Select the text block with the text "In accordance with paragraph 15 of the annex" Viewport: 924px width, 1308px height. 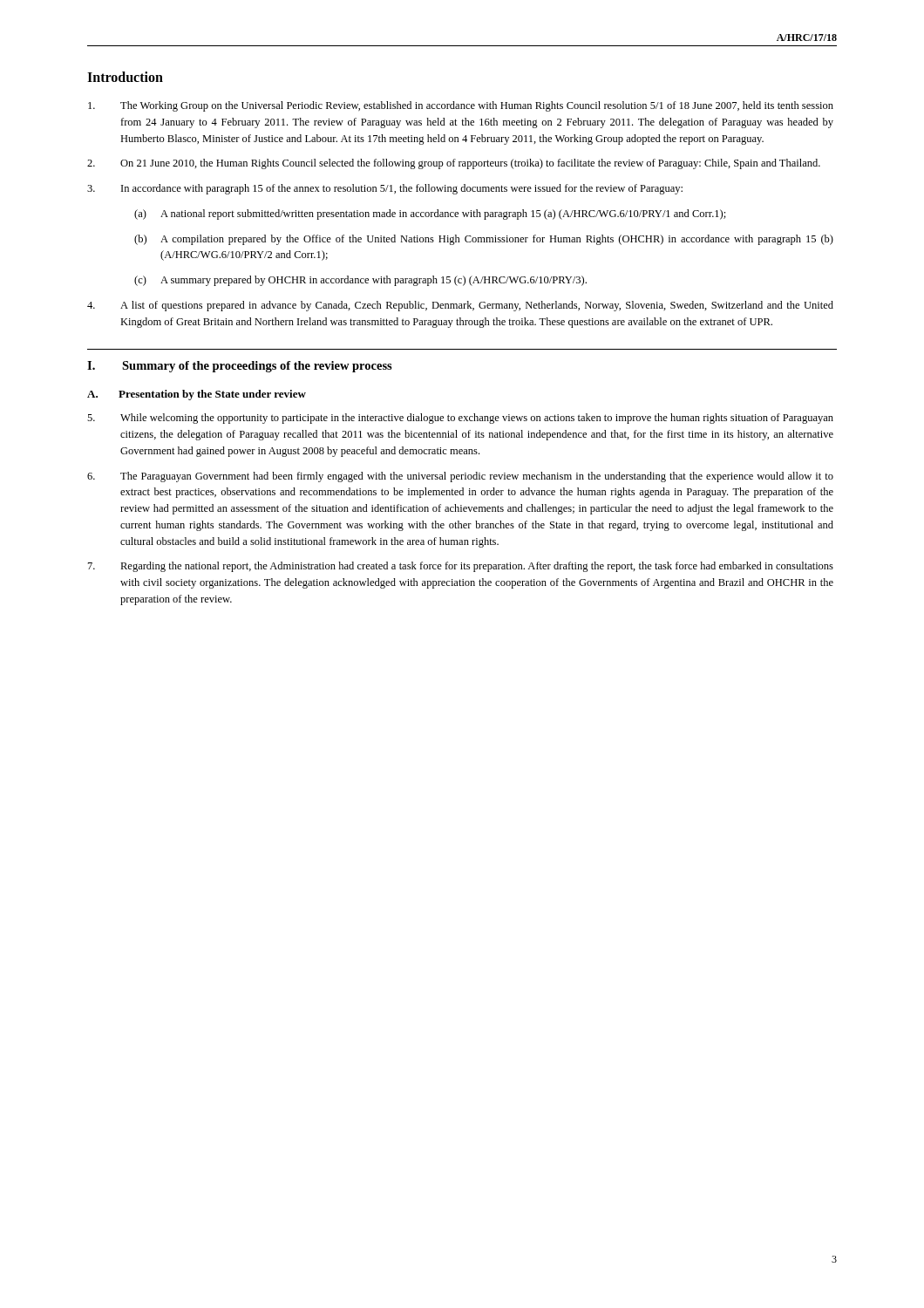coord(460,189)
